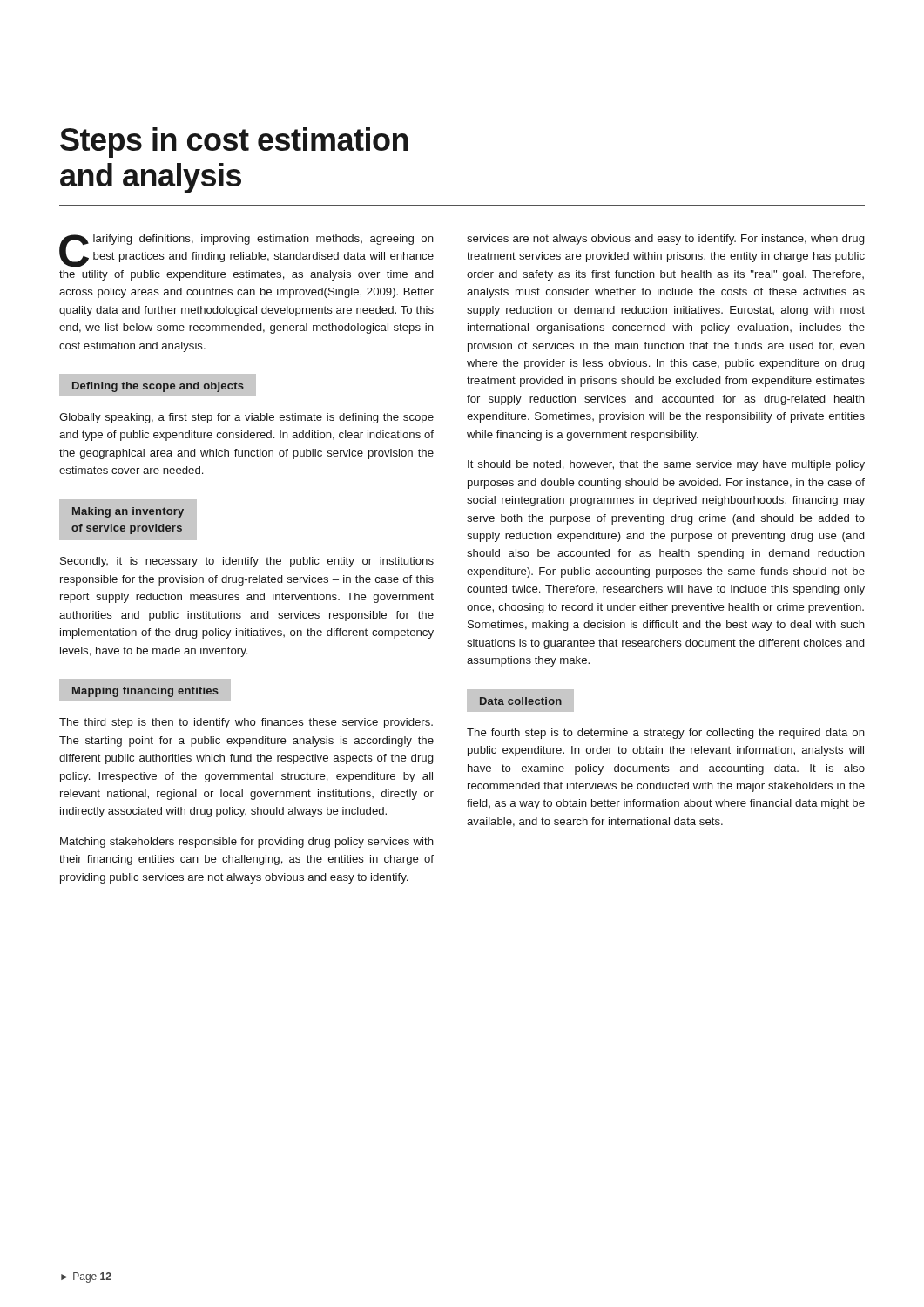The image size is (924, 1307).
Task: Find the block on this page that starts "services are not always obvious and easy"
Action: point(666,336)
